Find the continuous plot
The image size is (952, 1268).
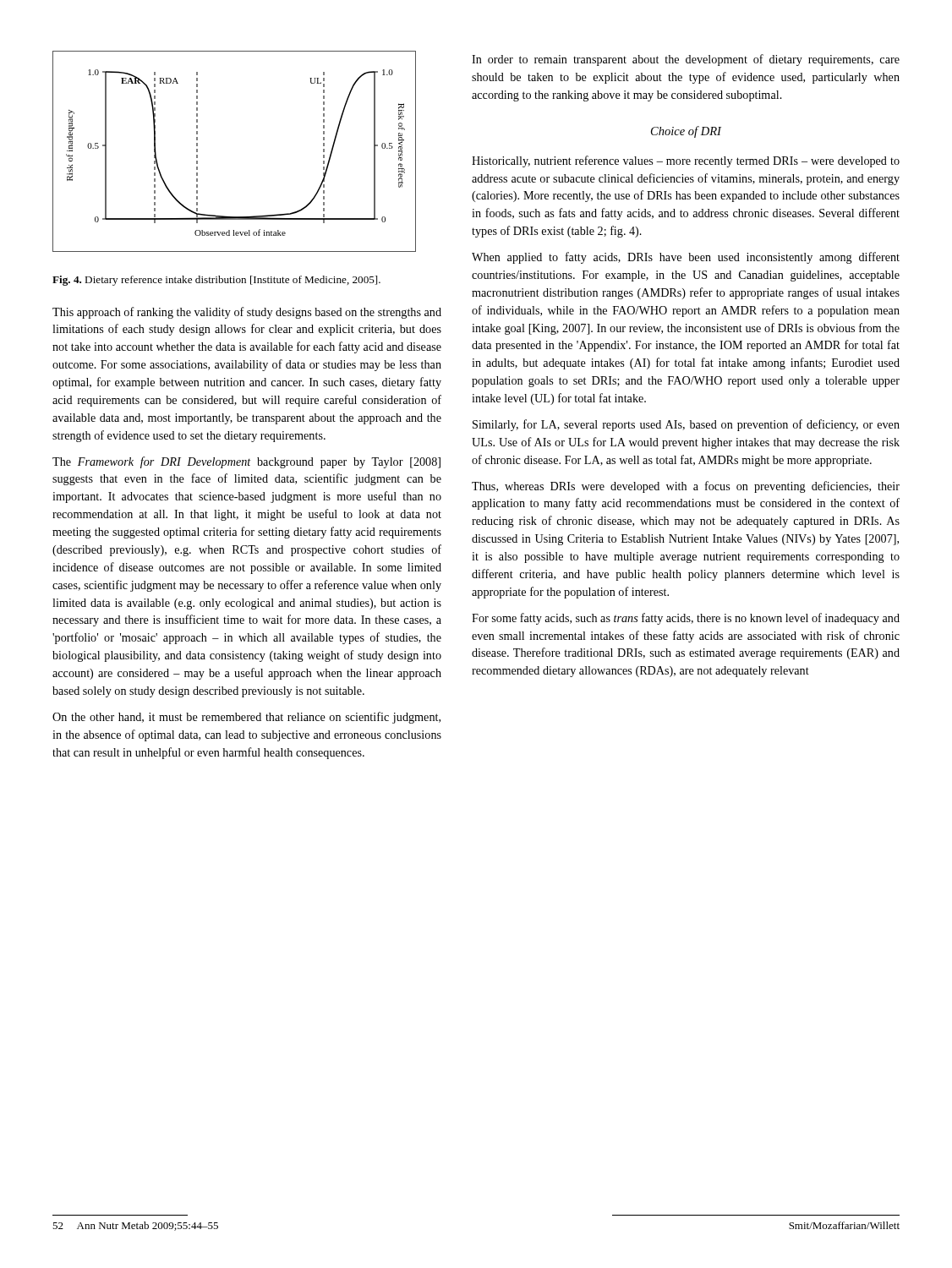pyautogui.click(x=247, y=157)
